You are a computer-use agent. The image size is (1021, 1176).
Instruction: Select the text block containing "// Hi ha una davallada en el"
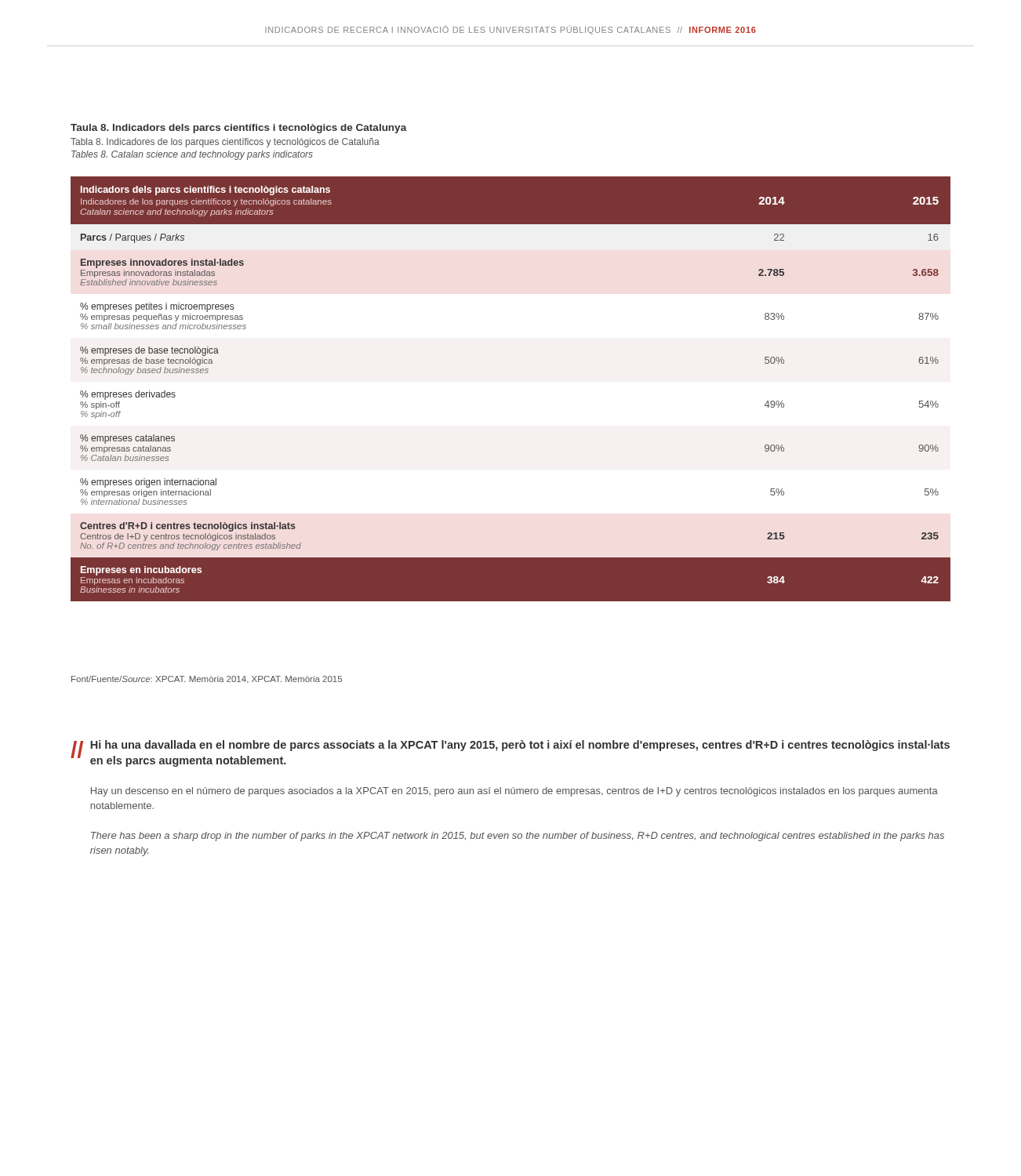(x=510, y=798)
